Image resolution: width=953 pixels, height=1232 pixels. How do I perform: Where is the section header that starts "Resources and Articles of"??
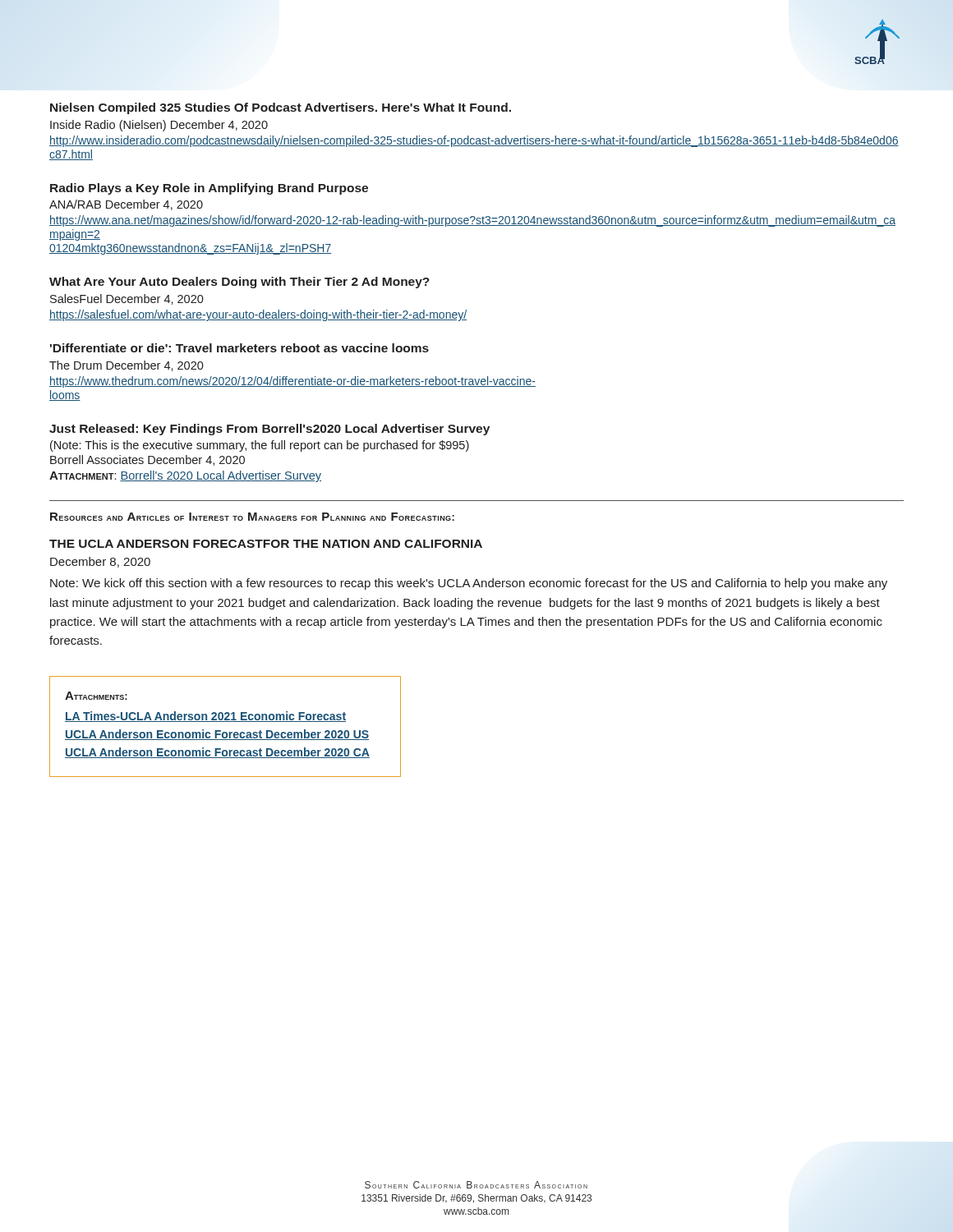252,517
